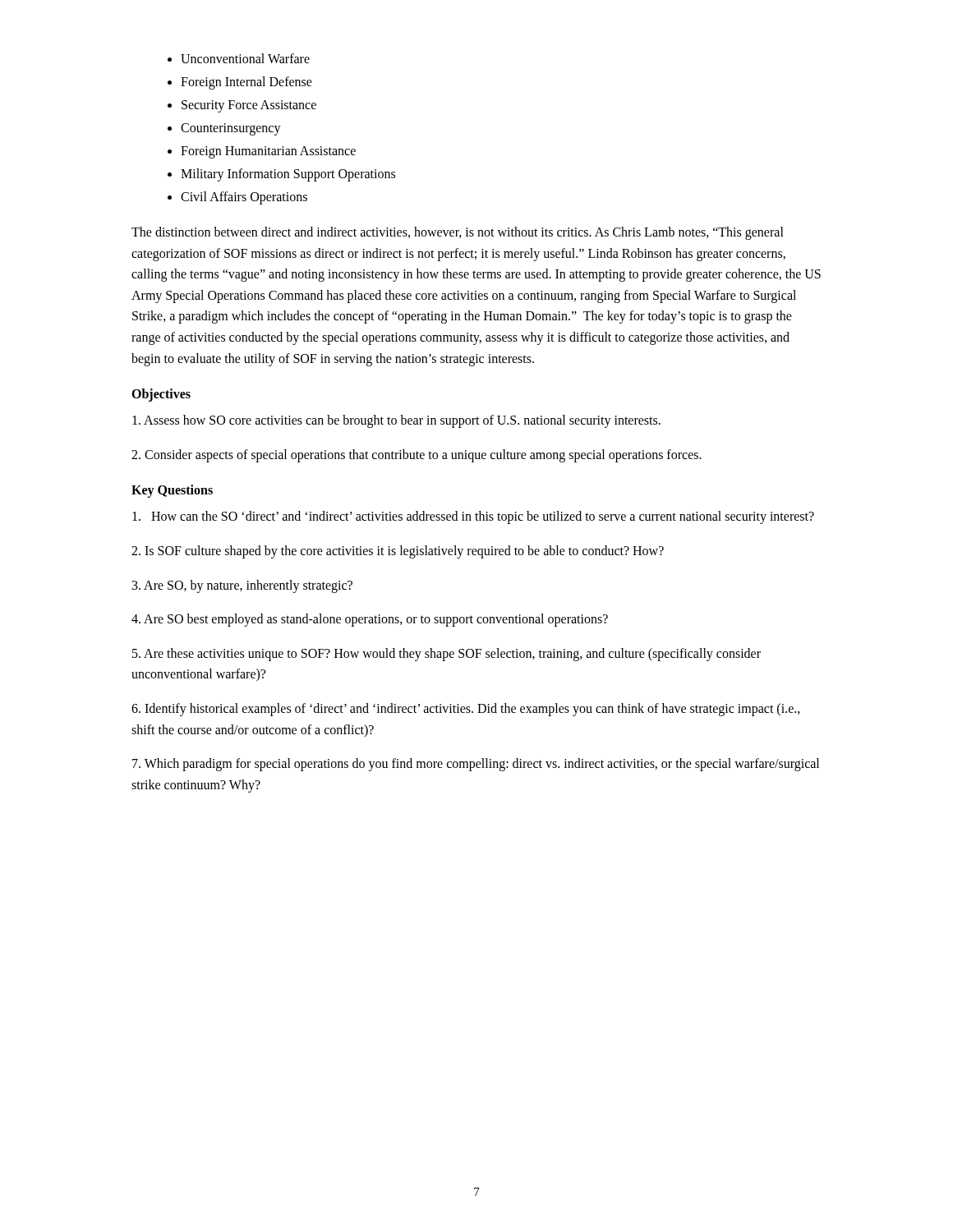The image size is (953, 1232).
Task: Locate the text containing "Are SO, by nature, inherently strategic?"
Action: click(242, 585)
